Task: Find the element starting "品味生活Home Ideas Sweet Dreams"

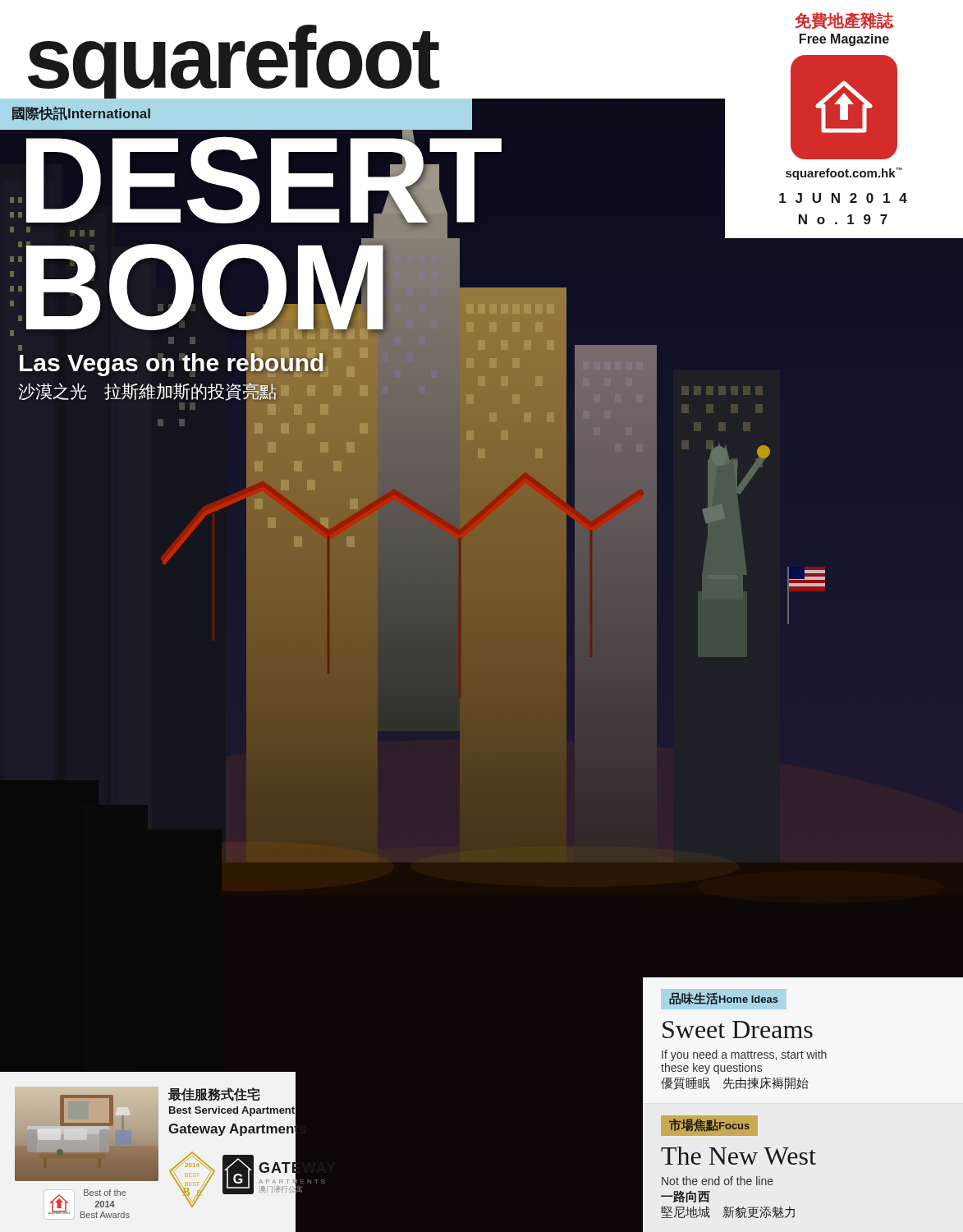Action: 803,1040
